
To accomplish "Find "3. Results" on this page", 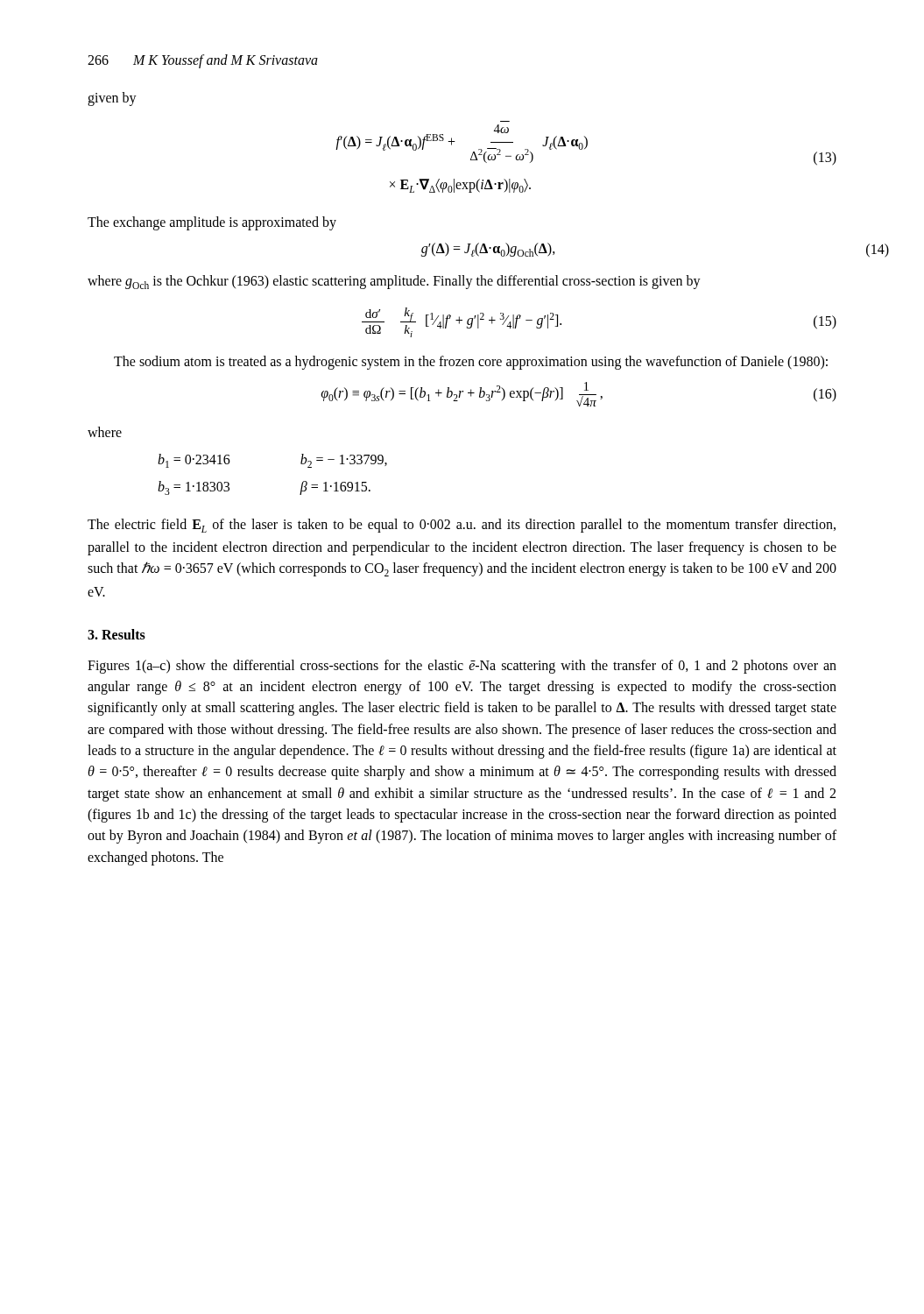I will tap(116, 634).
